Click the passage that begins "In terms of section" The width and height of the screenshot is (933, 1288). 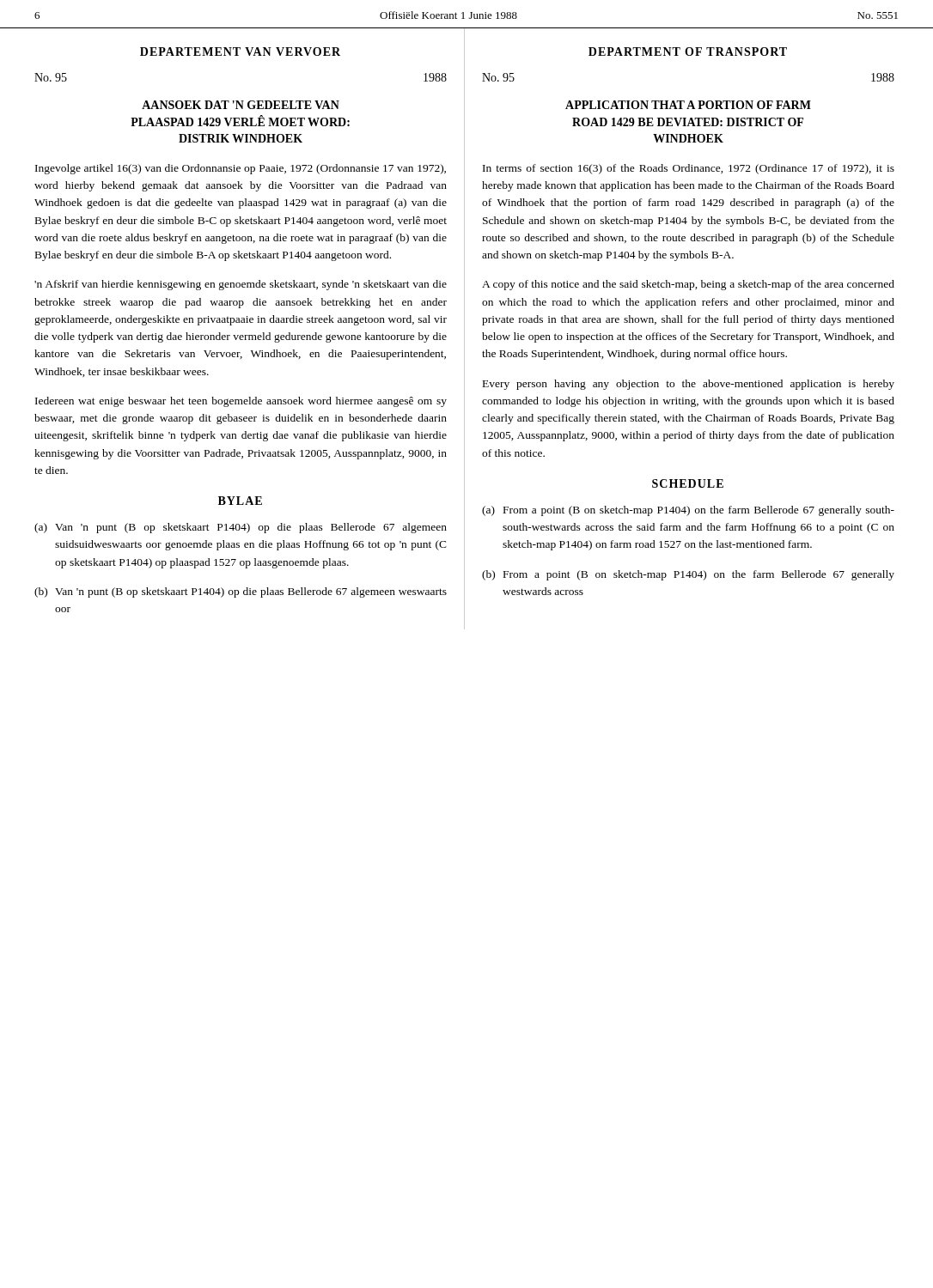point(688,211)
